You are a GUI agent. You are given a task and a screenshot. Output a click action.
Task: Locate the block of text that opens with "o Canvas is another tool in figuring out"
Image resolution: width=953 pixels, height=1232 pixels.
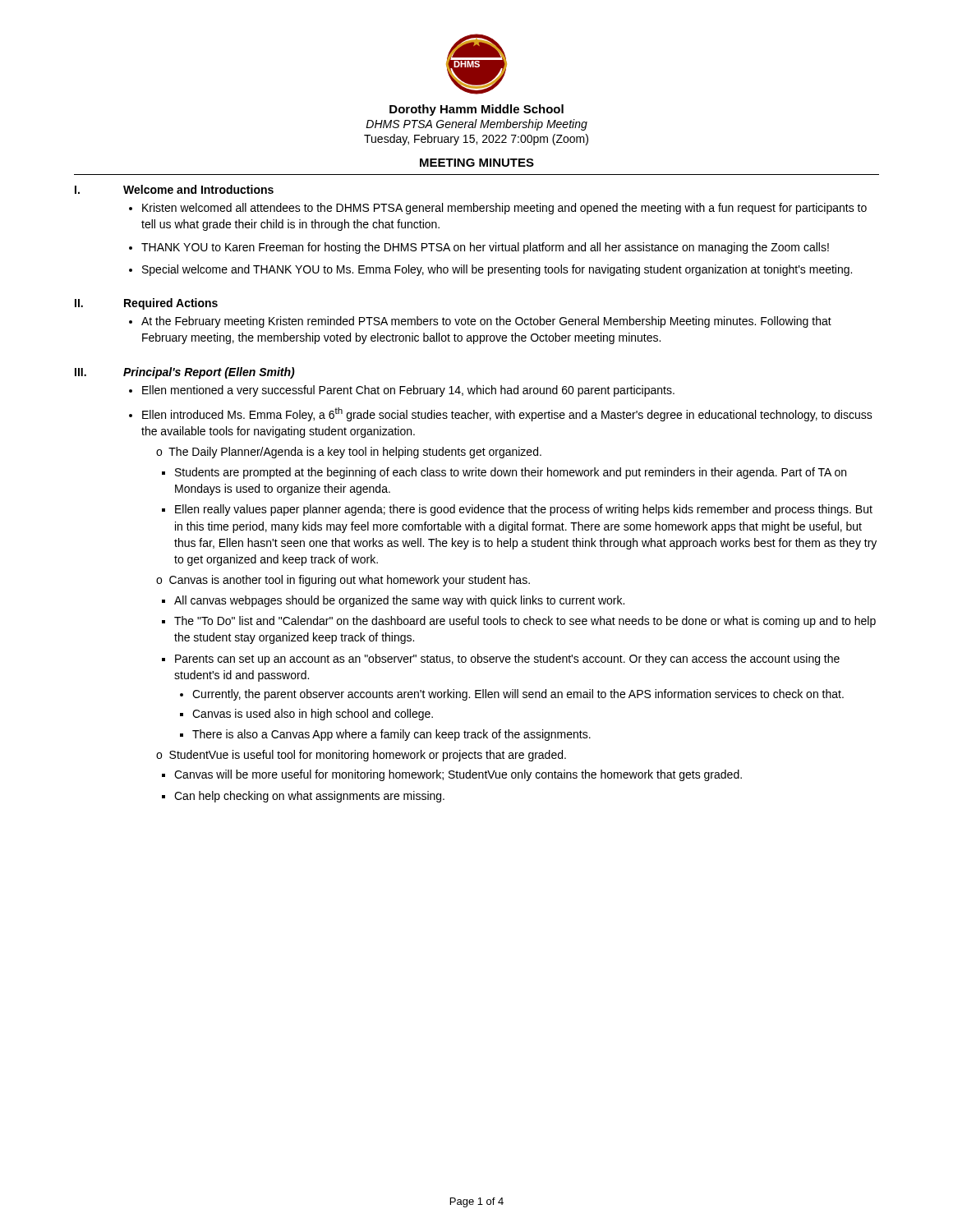point(518,658)
